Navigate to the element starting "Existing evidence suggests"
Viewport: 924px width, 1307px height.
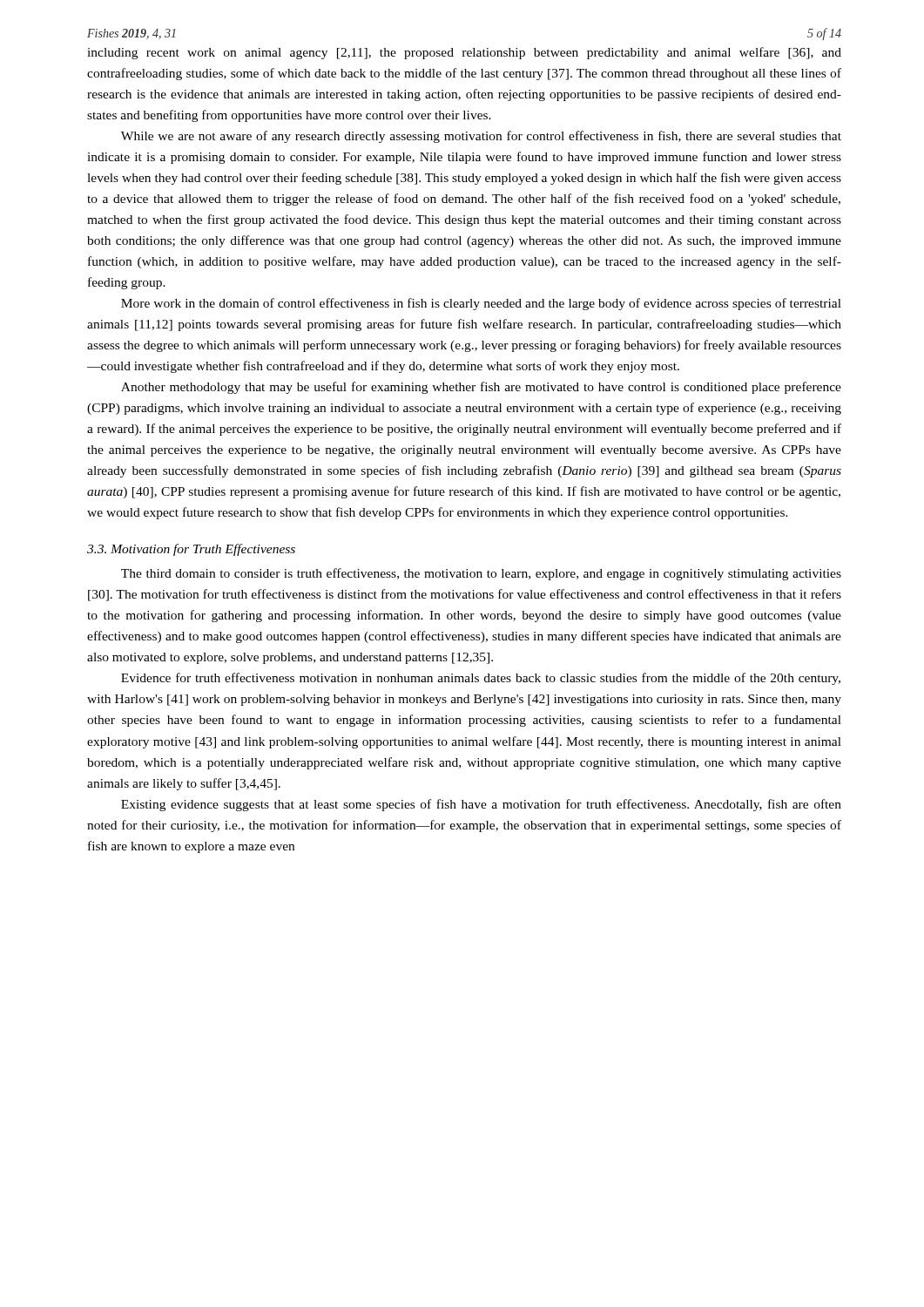click(x=464, y=825)
